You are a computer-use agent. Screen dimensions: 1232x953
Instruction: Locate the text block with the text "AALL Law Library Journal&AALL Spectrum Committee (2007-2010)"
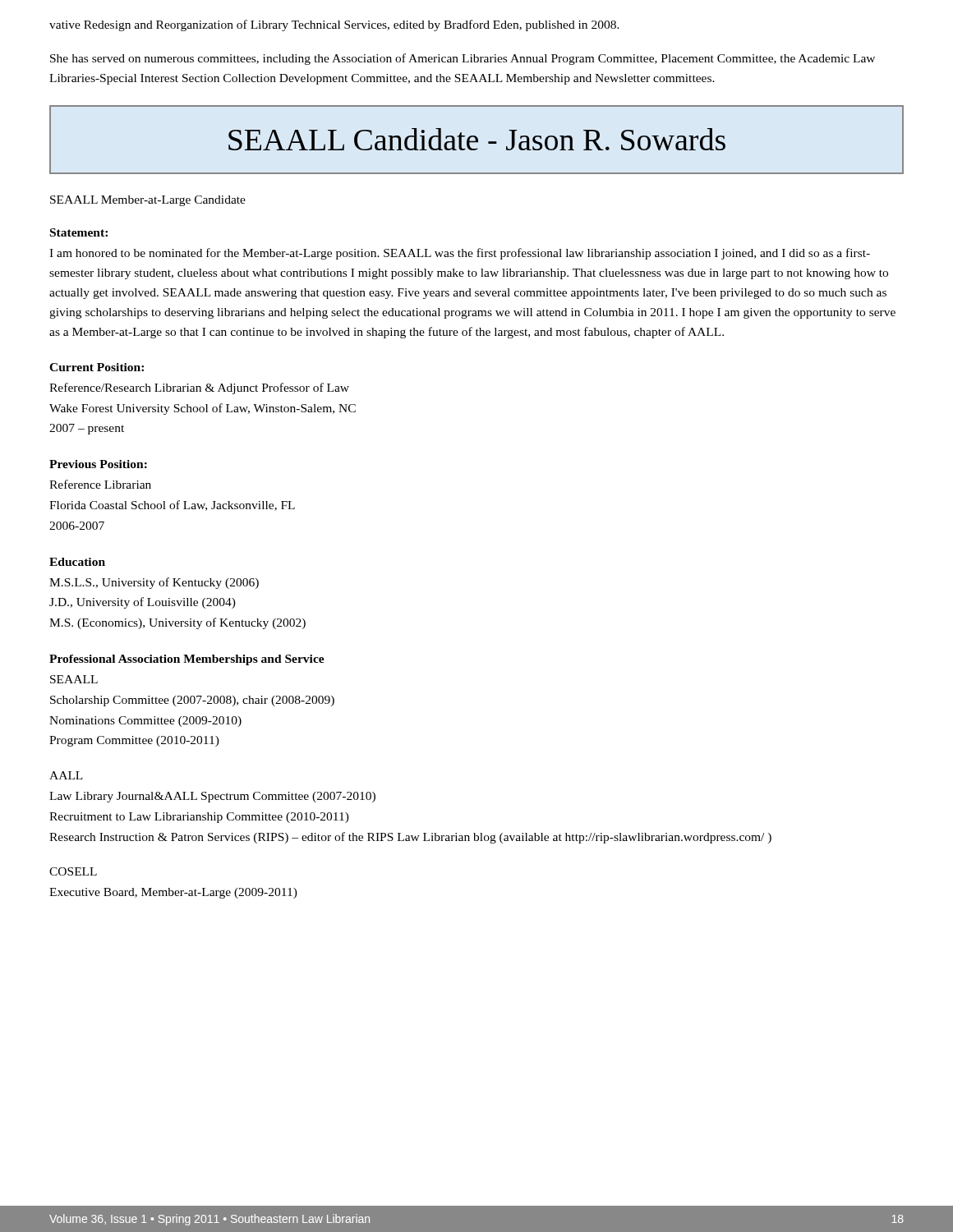(x=66, y=775)
